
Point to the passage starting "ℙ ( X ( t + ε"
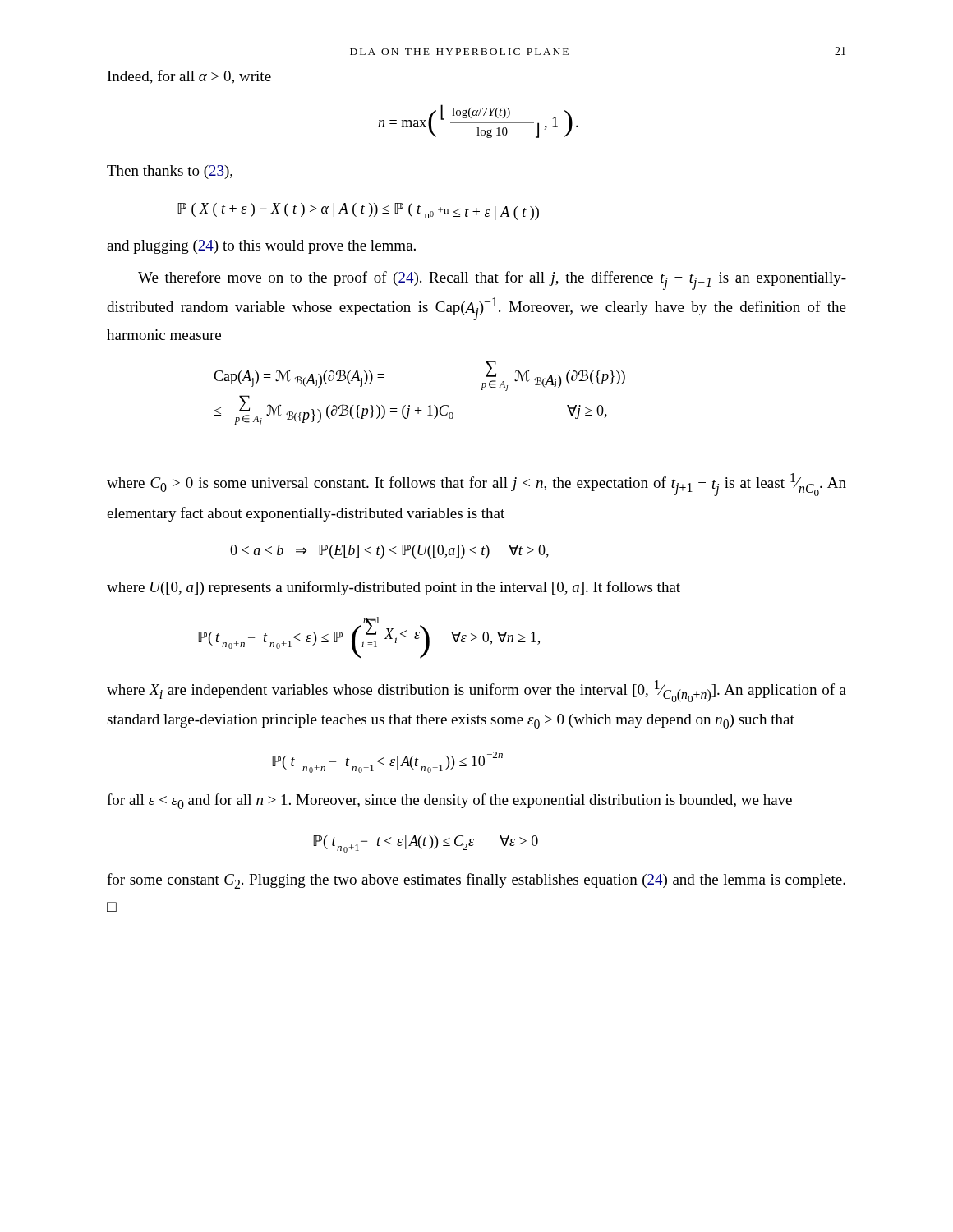coord(476,208)
